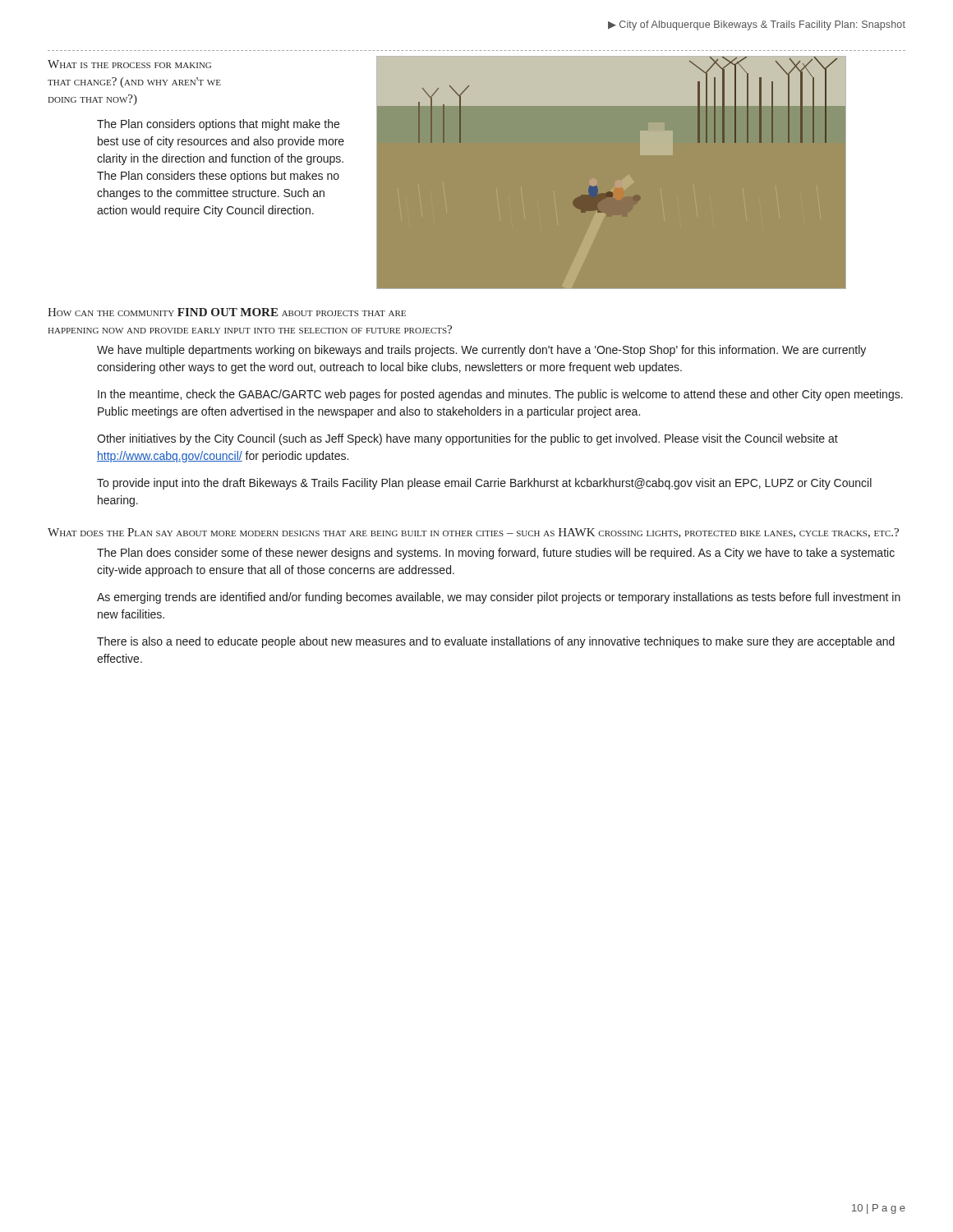Find the text starting "What does the"
953x1232 pixels.
point(473,532)
